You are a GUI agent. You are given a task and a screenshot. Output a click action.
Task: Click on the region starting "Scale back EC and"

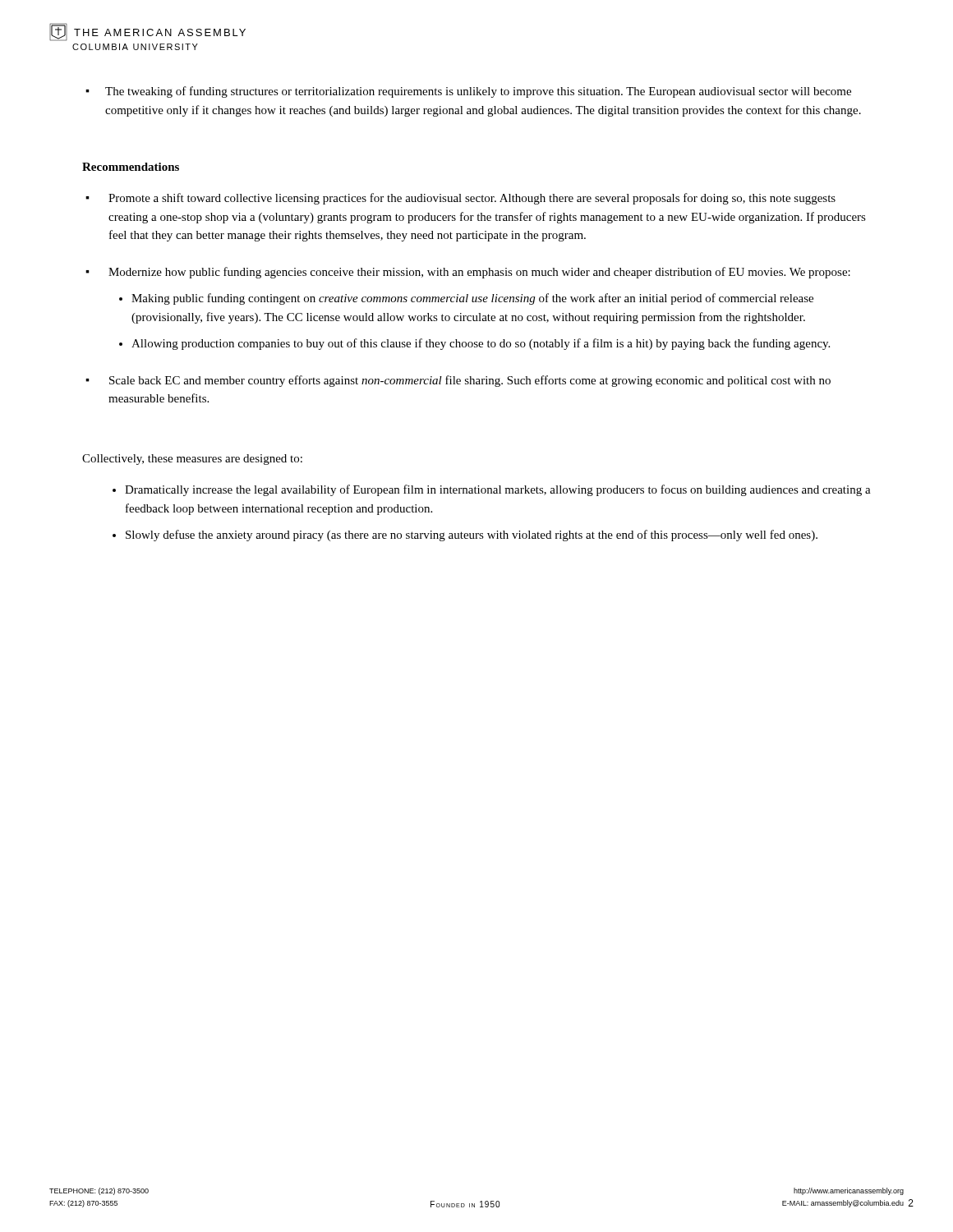pos(470,389)
